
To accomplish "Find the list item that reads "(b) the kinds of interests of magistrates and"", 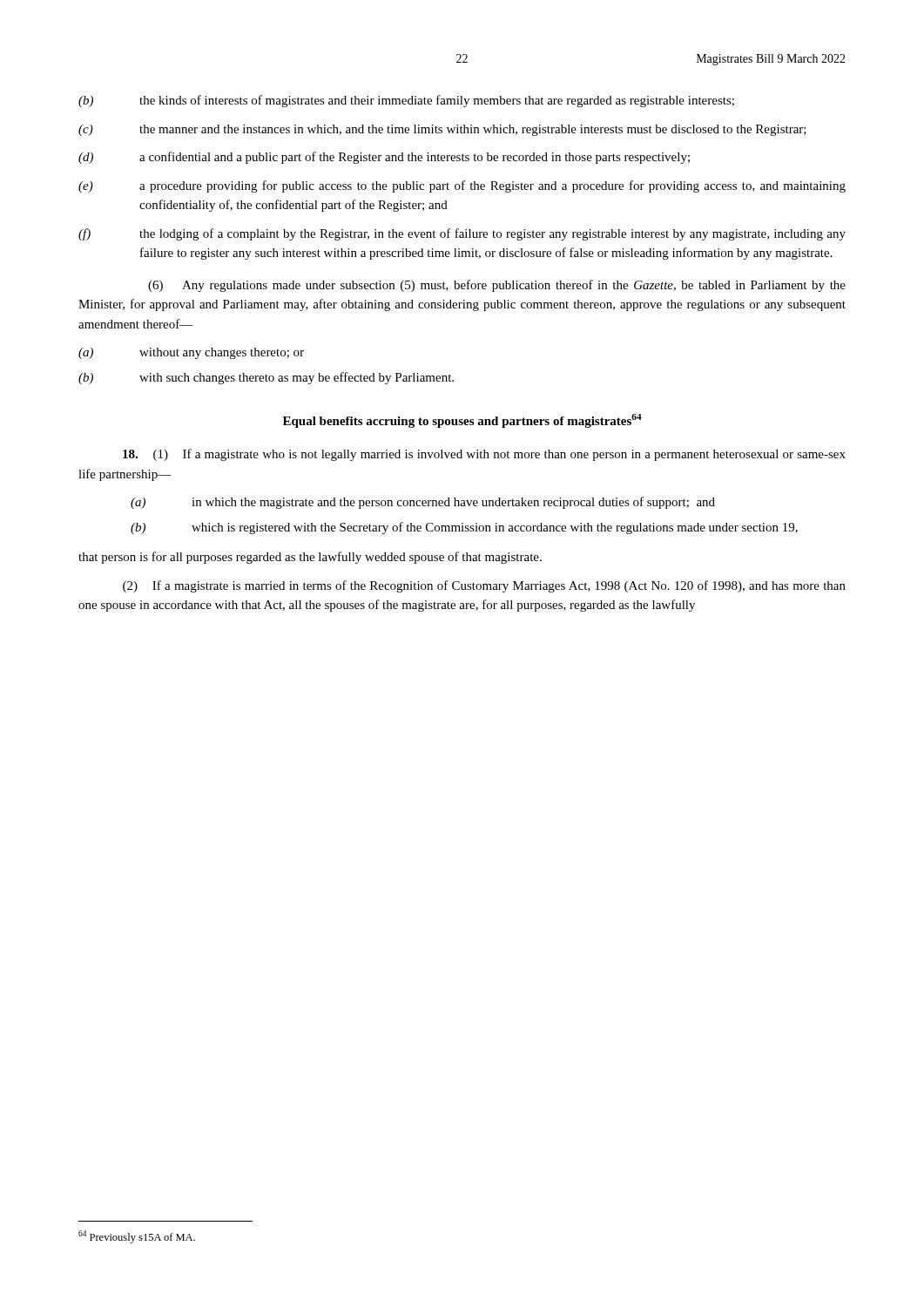I will tap(462, 100).
